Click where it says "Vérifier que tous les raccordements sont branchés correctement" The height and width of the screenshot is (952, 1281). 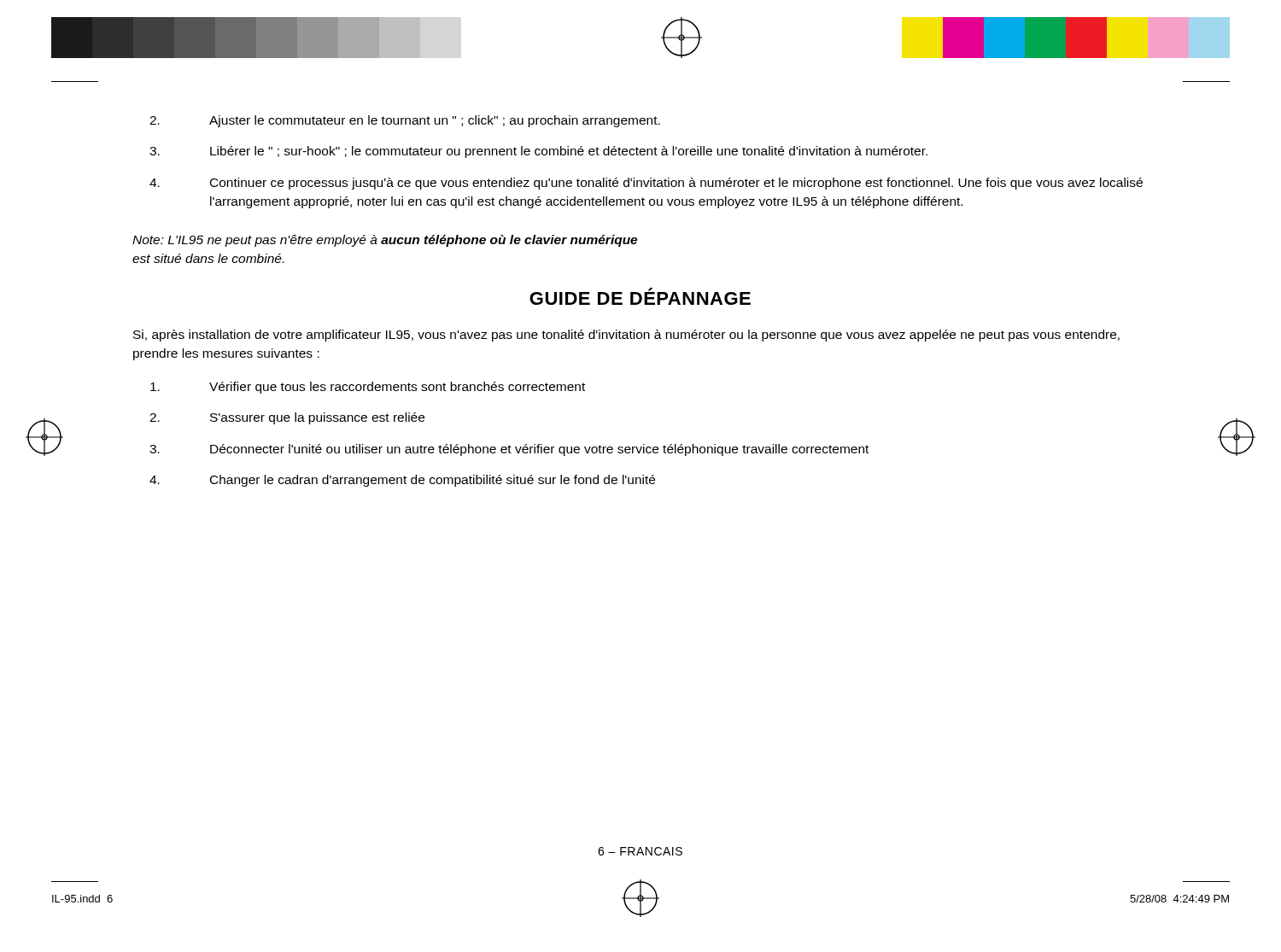(368, 388)
